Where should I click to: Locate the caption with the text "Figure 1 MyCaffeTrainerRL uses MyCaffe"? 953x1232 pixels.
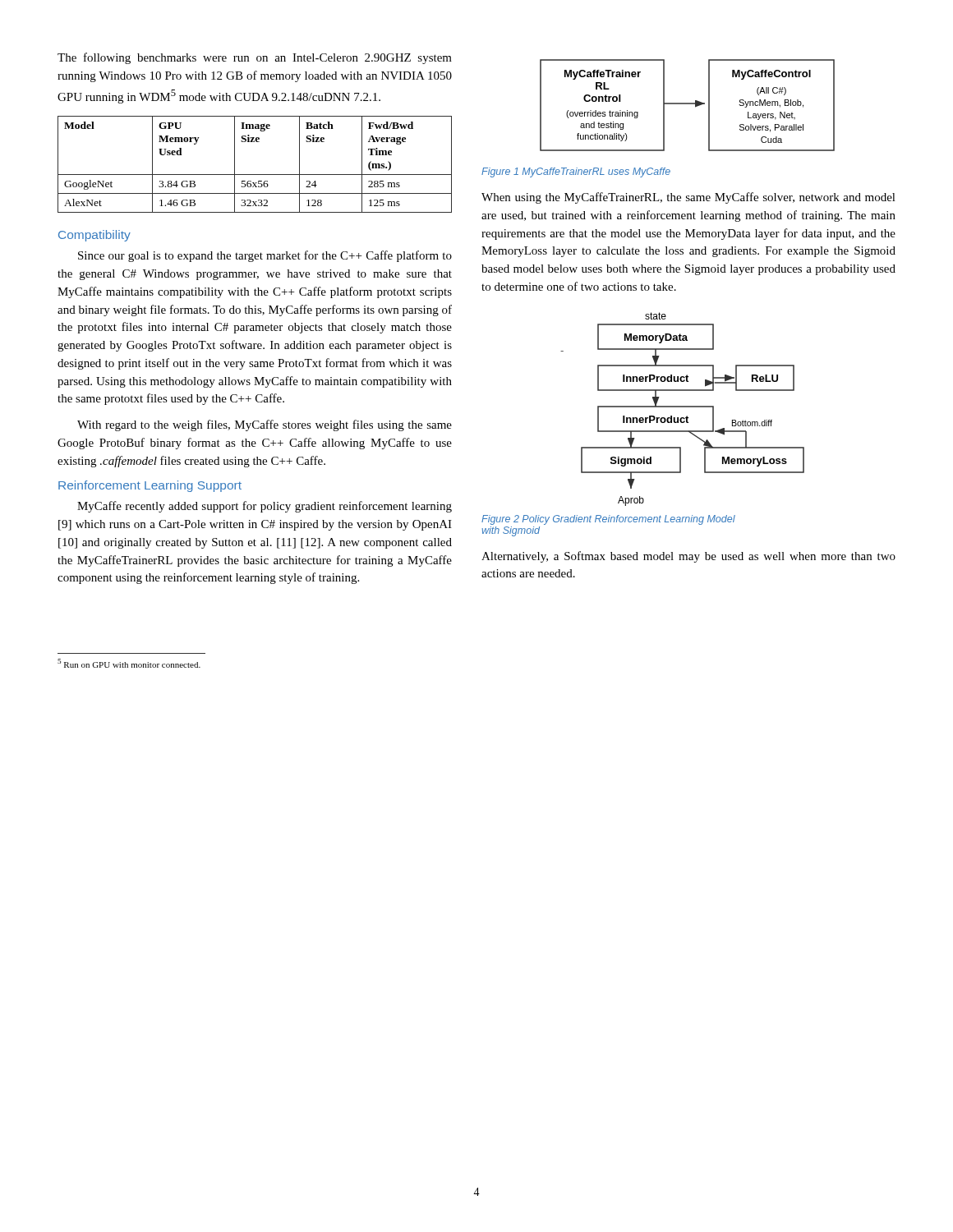pos(576,172)
